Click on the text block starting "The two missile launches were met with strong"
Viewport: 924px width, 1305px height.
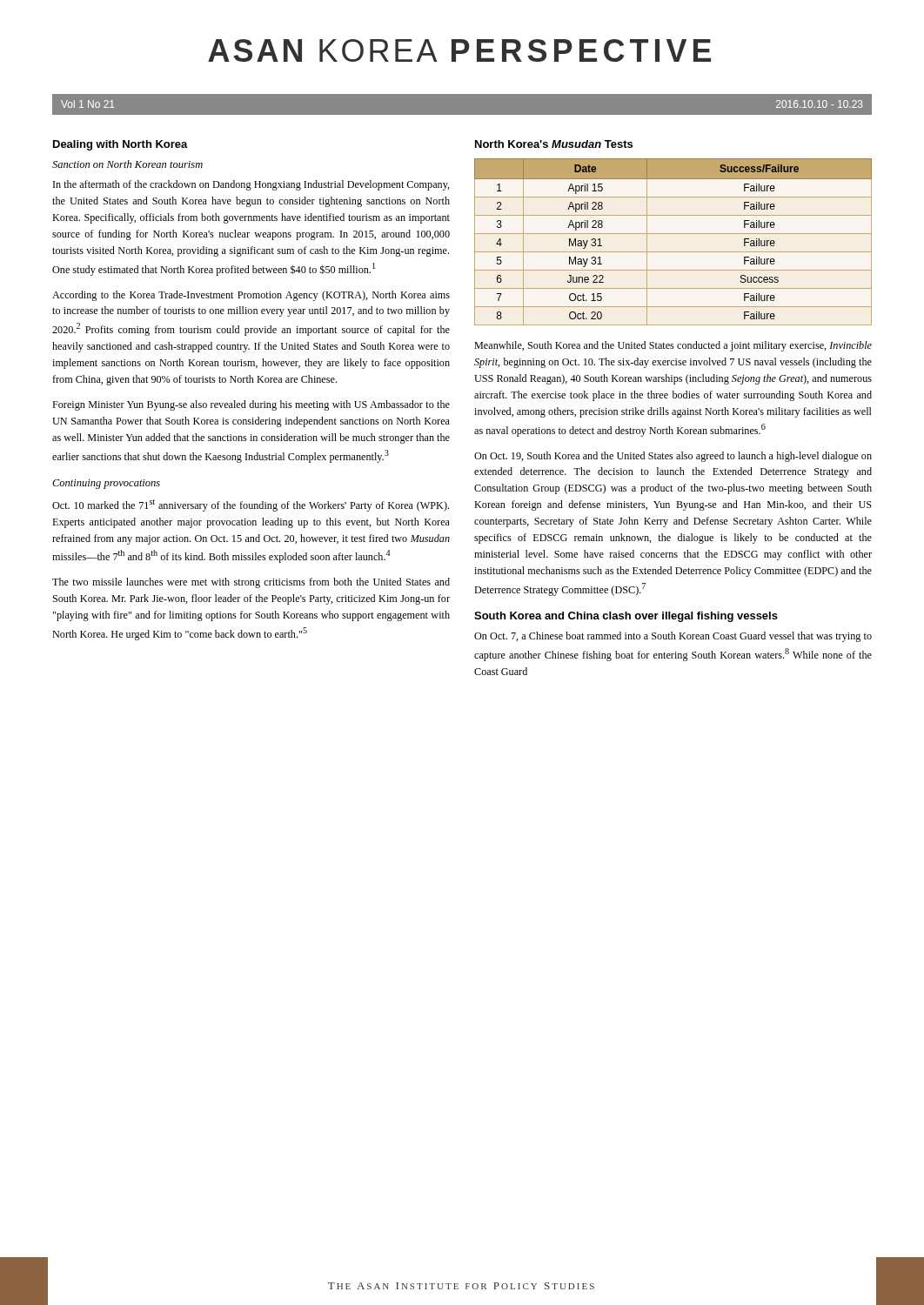[x=251, y=608]
